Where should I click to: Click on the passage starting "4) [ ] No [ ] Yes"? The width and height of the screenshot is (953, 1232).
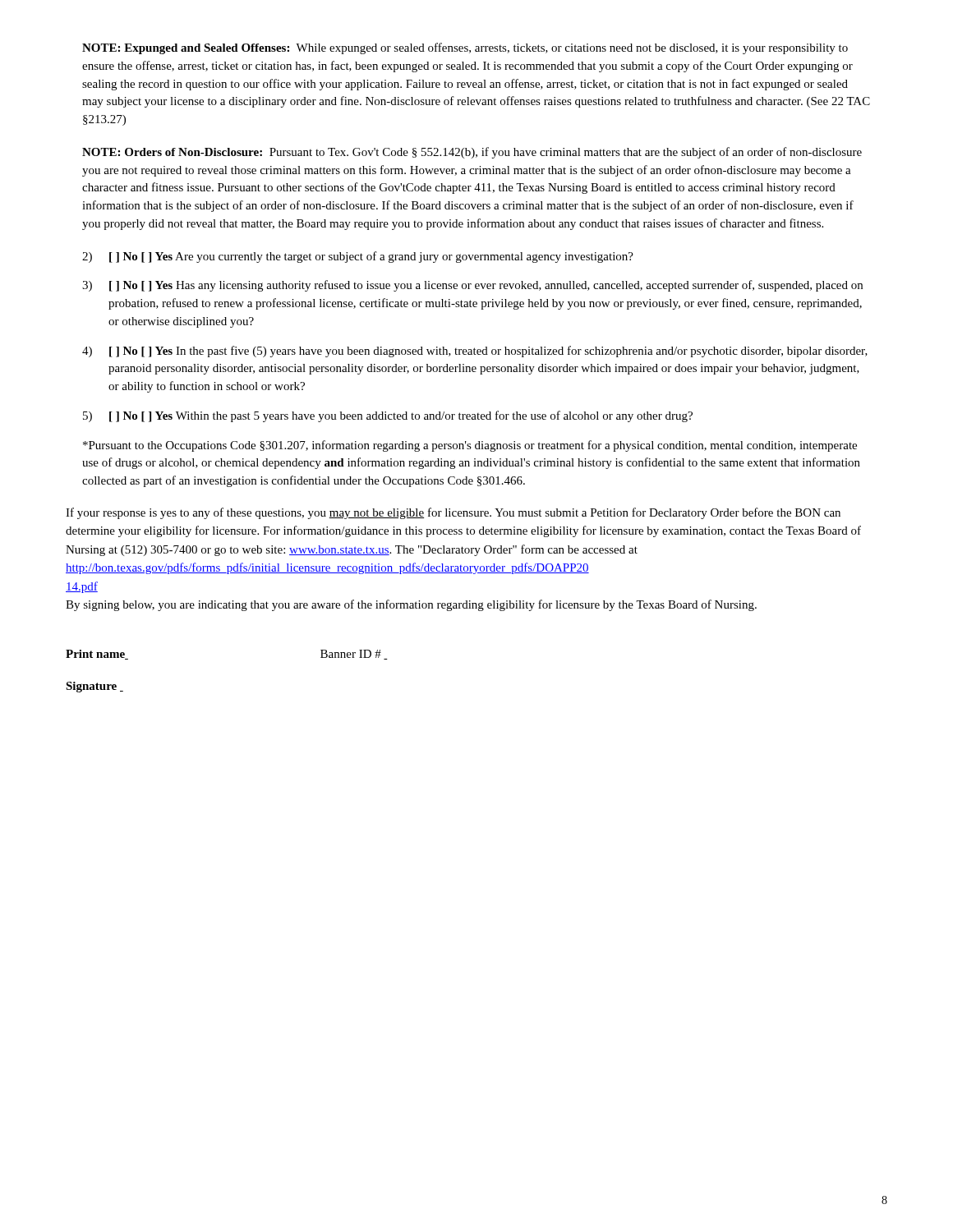point(476,369)
